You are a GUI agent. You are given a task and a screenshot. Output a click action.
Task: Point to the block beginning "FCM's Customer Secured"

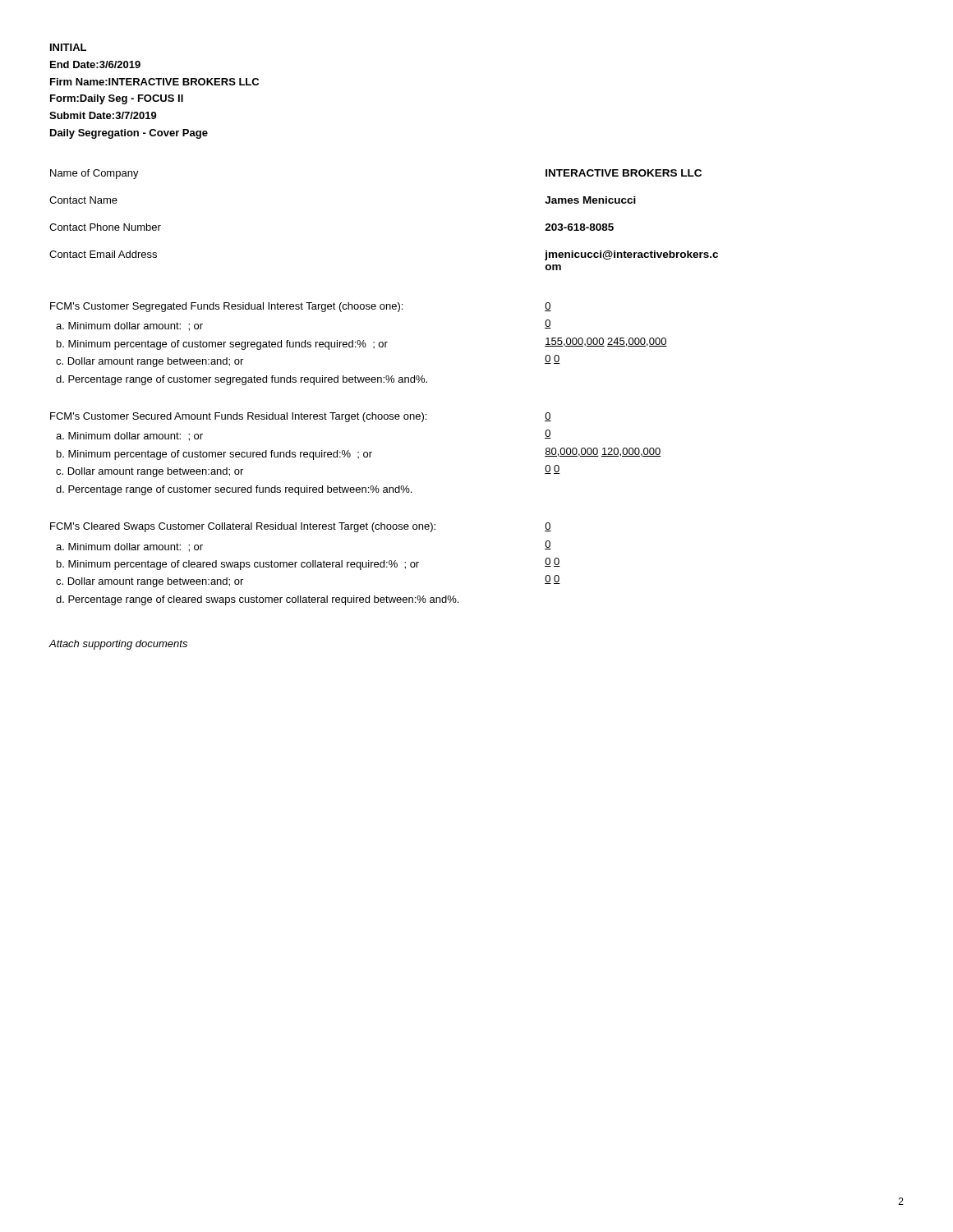pyautogui.click(x=297, y=453)
